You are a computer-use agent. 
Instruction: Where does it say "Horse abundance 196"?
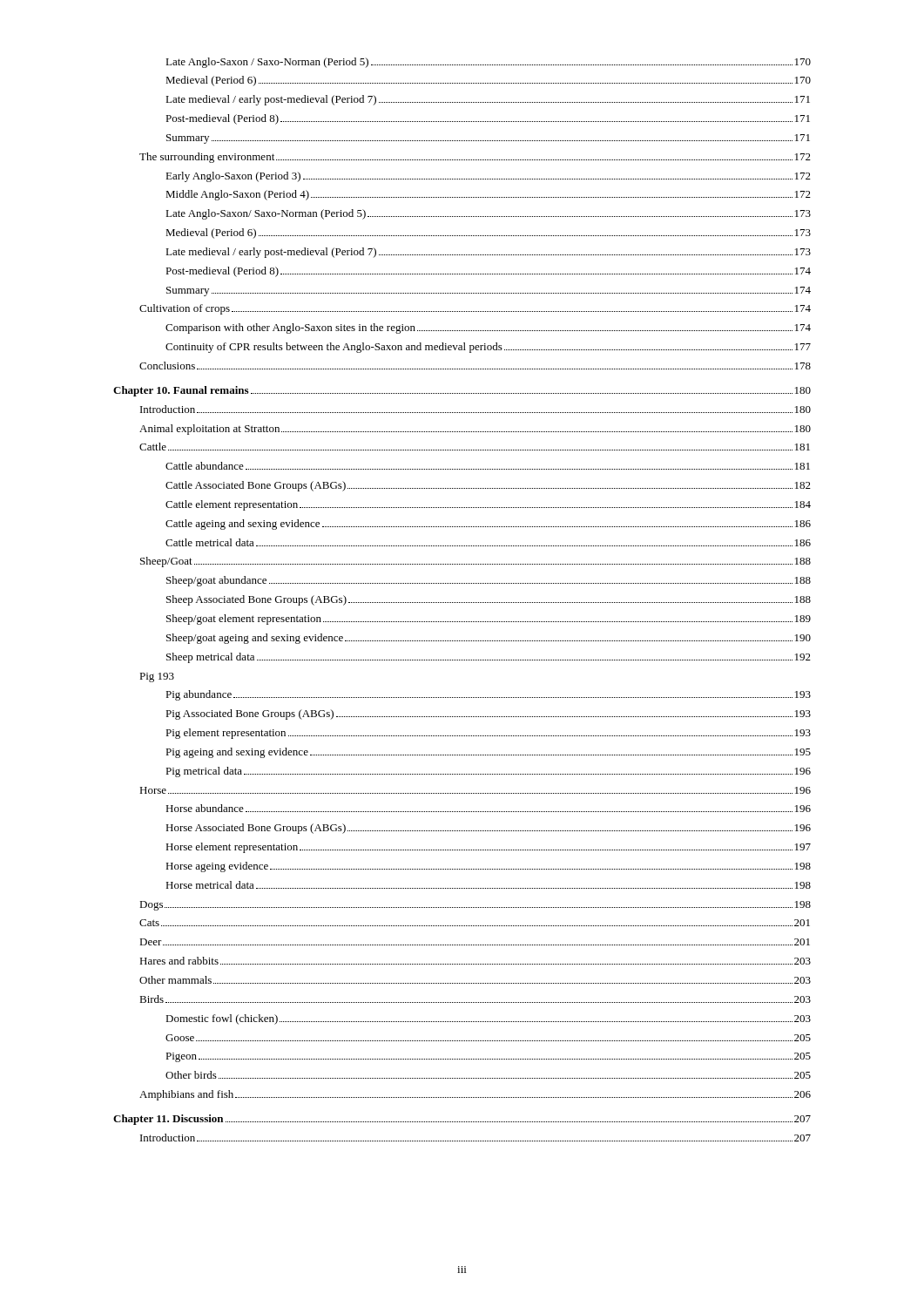488,809
